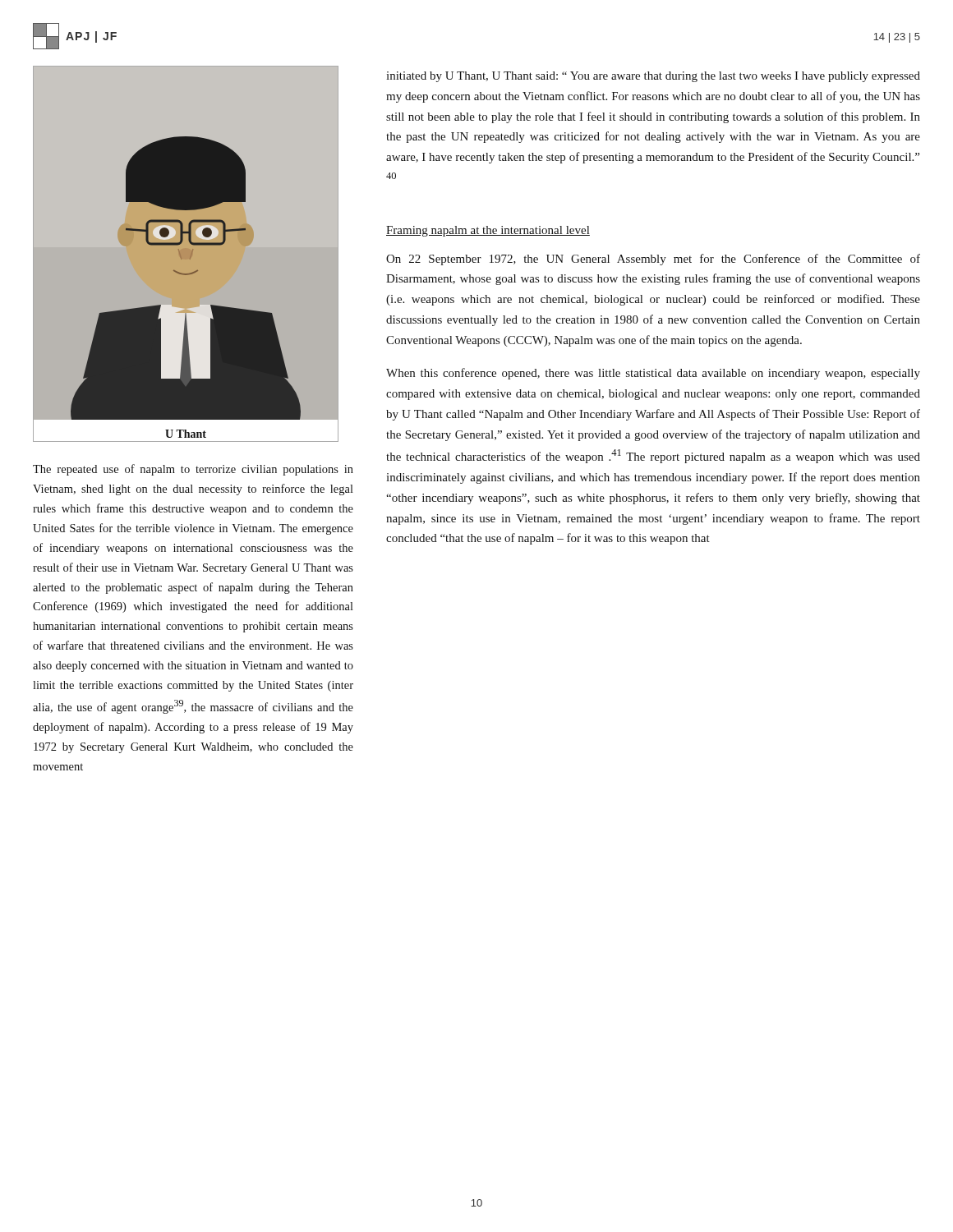Find the block on this page that starts "The repeated use"
Screen dimensions: 1232x953
pos(193,617)
